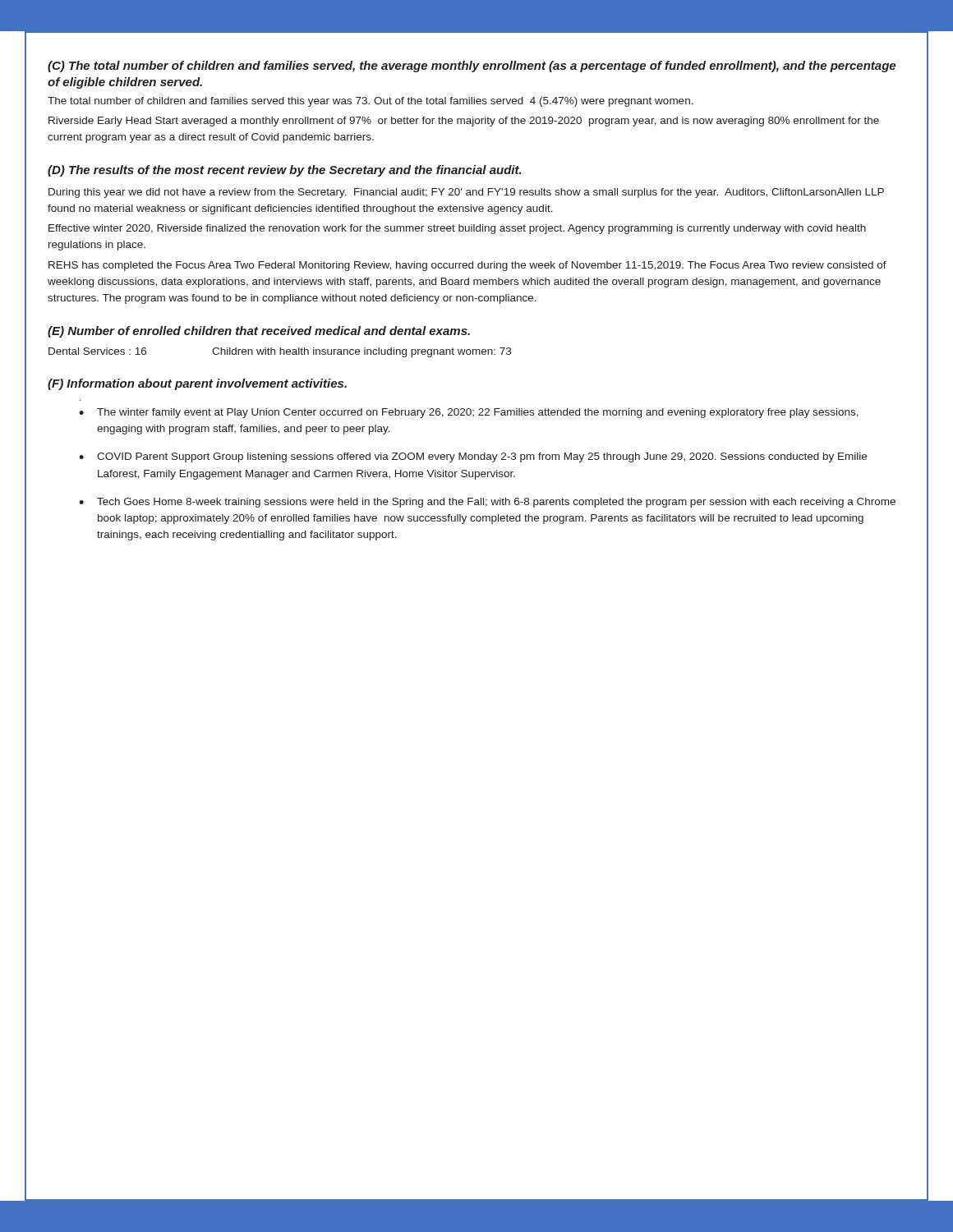Point to the text starting "• Tech Goes Home 8-week training sessions were"
Image resolution: width=953 pixels, height=1232 pixels.
click(x=492, y=518)
